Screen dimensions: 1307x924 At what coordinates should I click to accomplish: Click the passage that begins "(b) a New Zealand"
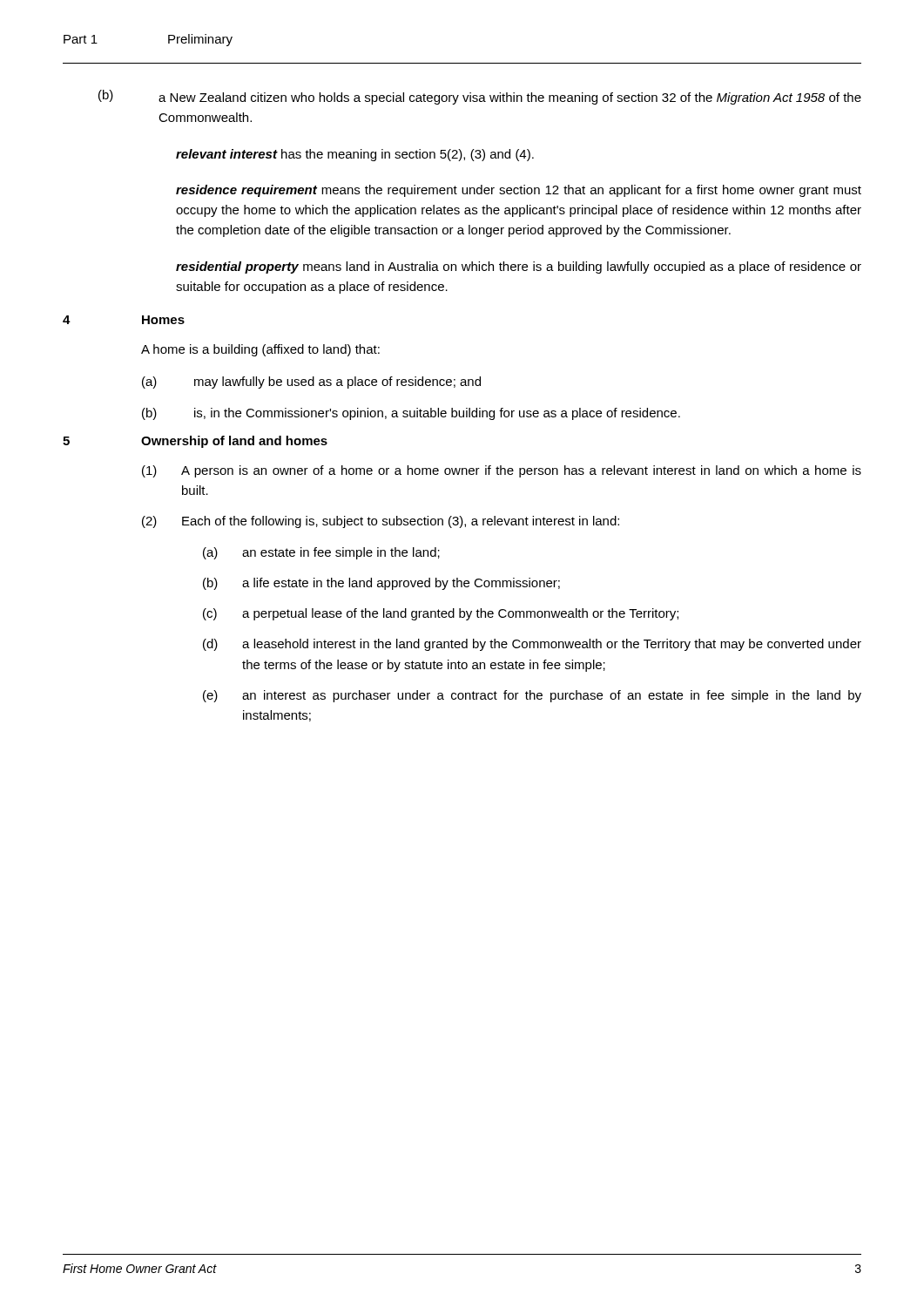coord(462,107)
